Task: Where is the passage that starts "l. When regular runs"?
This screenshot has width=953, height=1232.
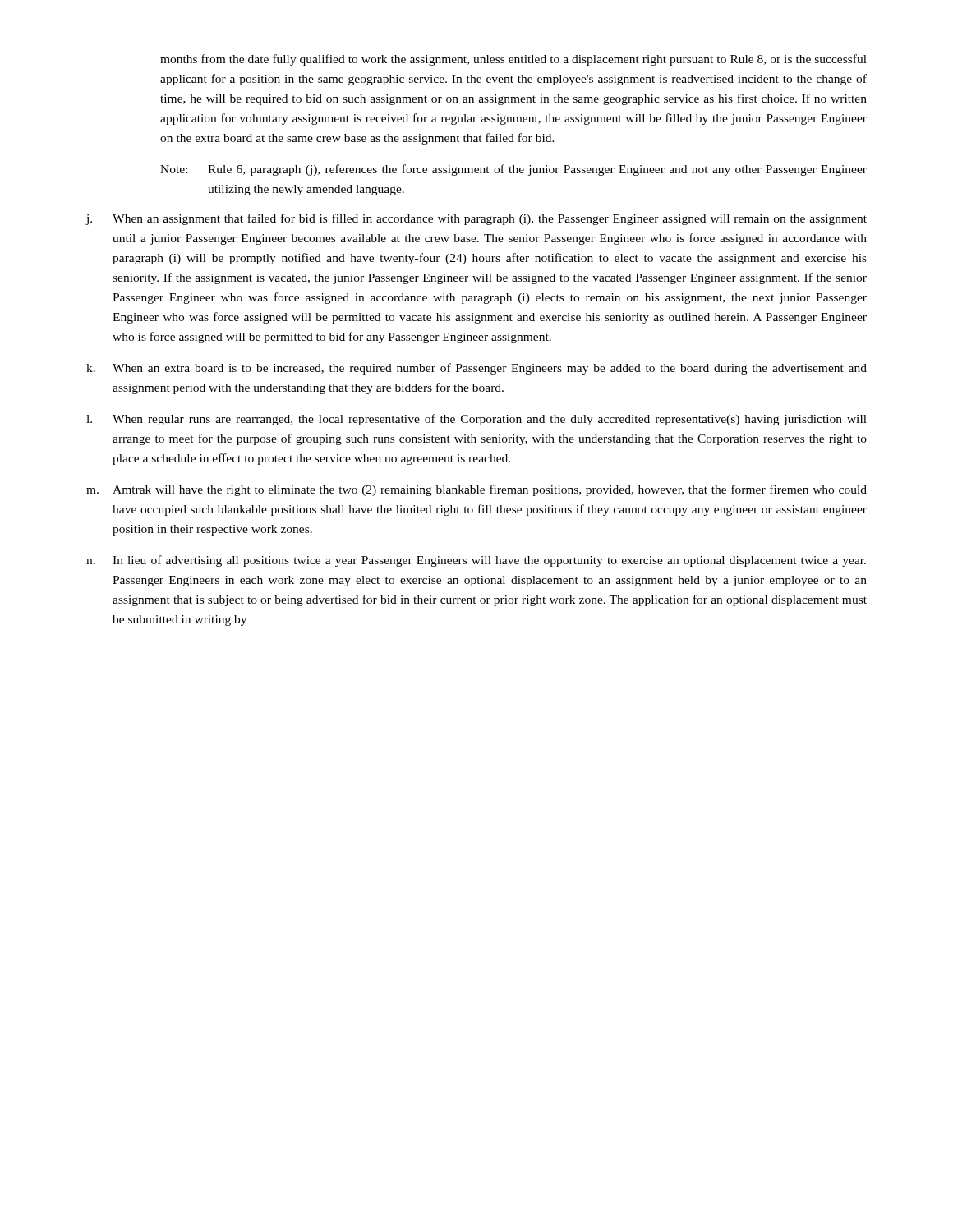Action: click(476, 439)
